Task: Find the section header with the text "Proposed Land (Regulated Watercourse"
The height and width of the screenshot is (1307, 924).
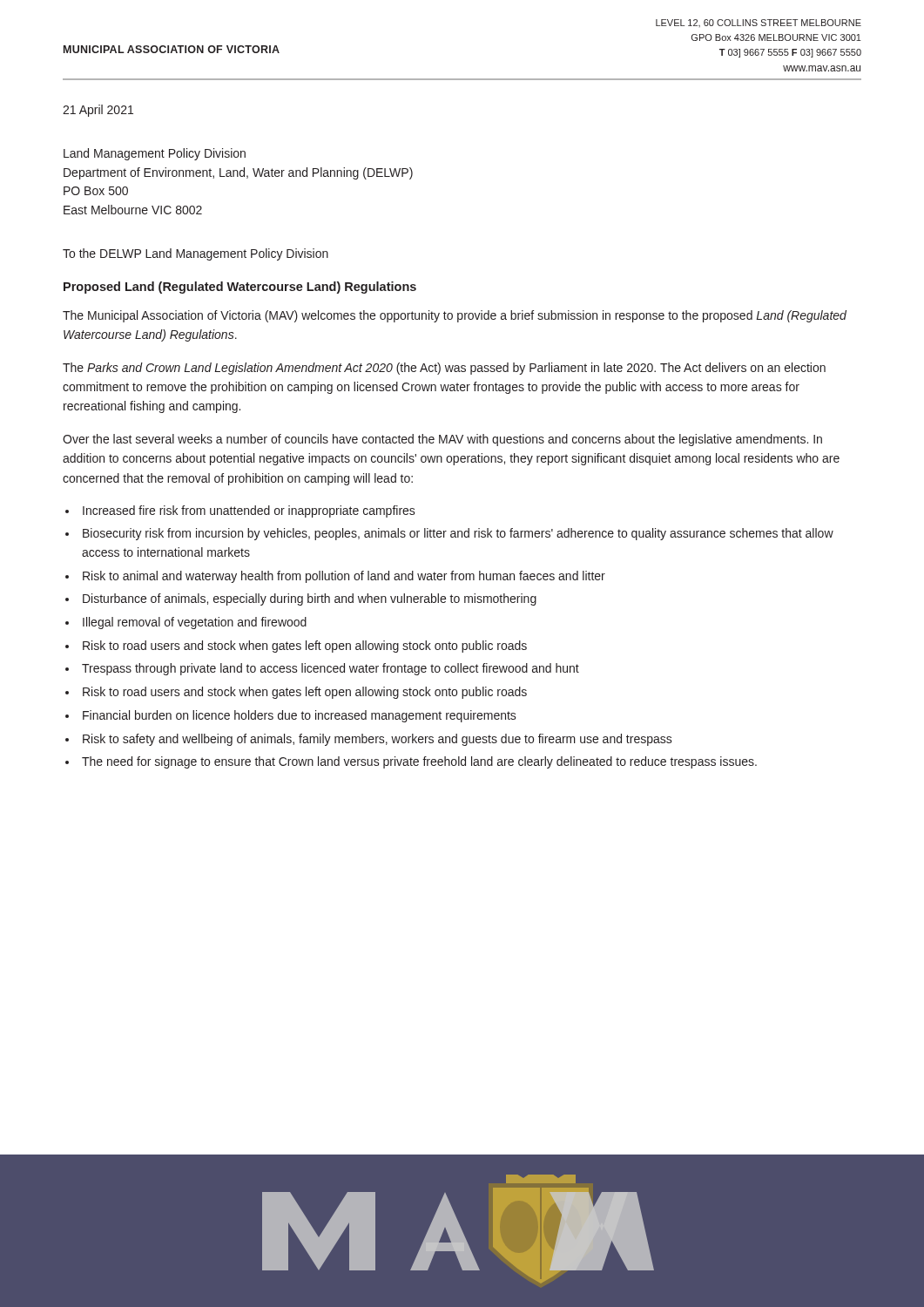Action: 240,286
